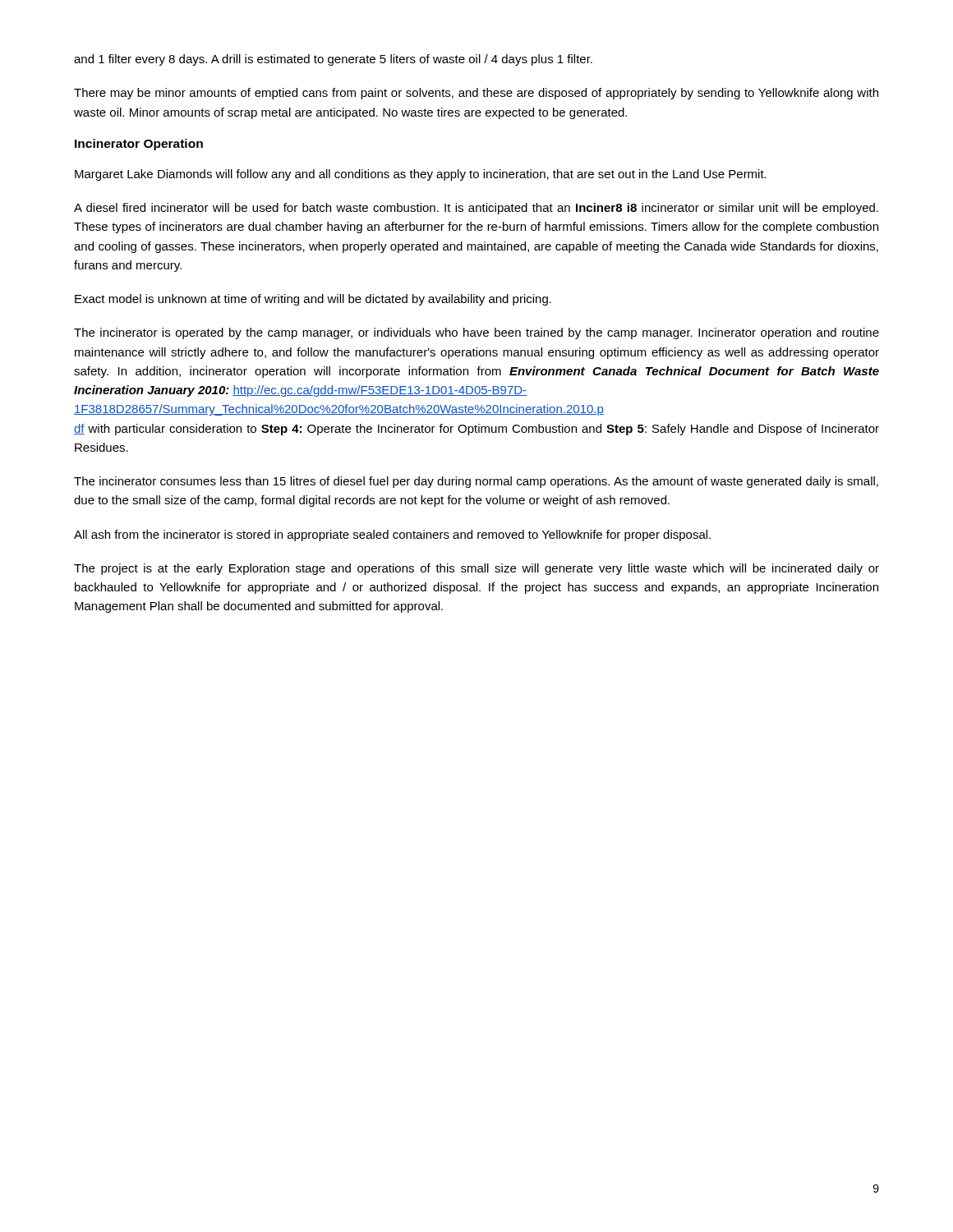
Task: Click on the text block starting "The incinerator is operated by the"
Action: tap(476, 390)
